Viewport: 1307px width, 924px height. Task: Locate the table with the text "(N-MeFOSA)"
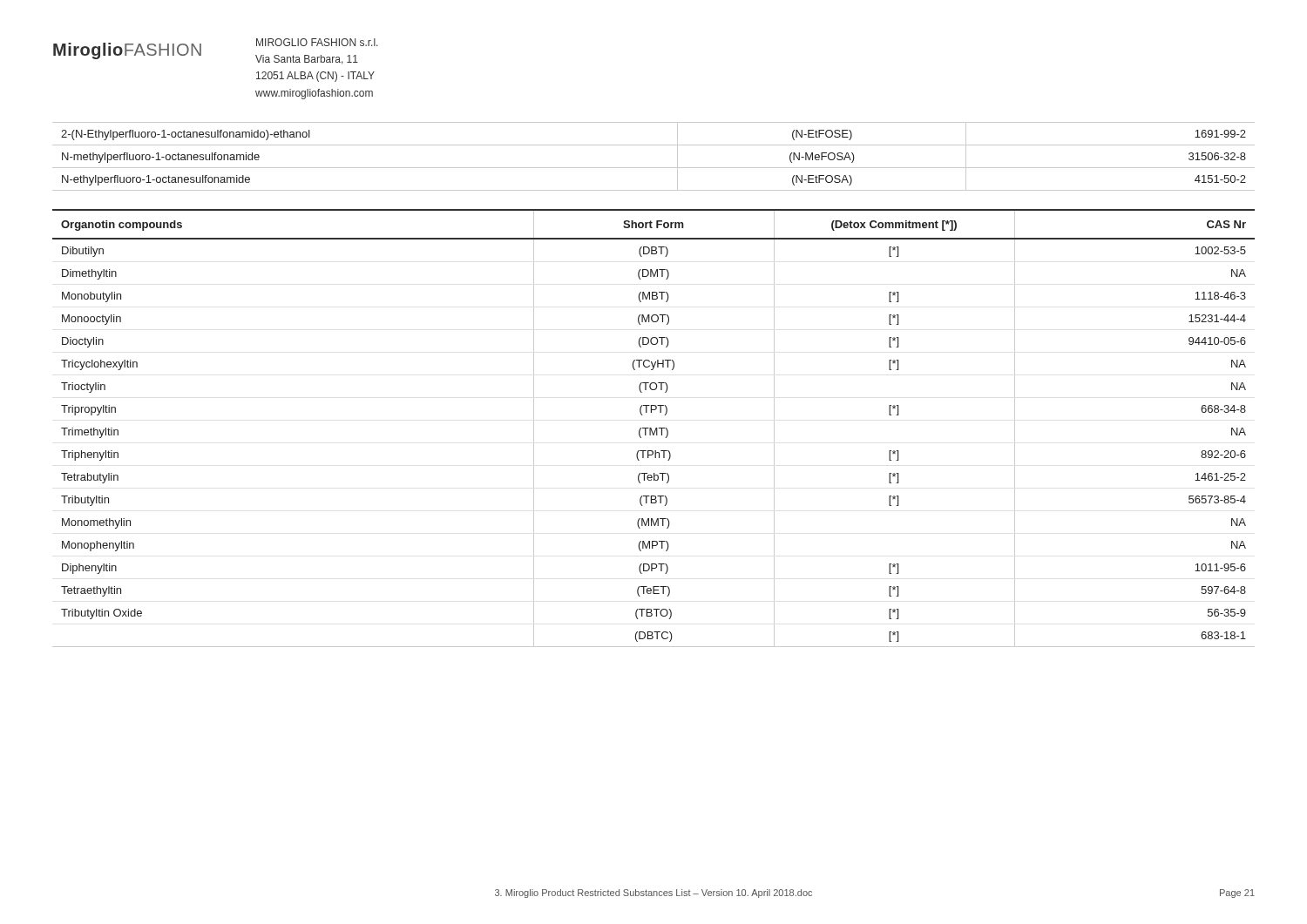pos(654,156)
